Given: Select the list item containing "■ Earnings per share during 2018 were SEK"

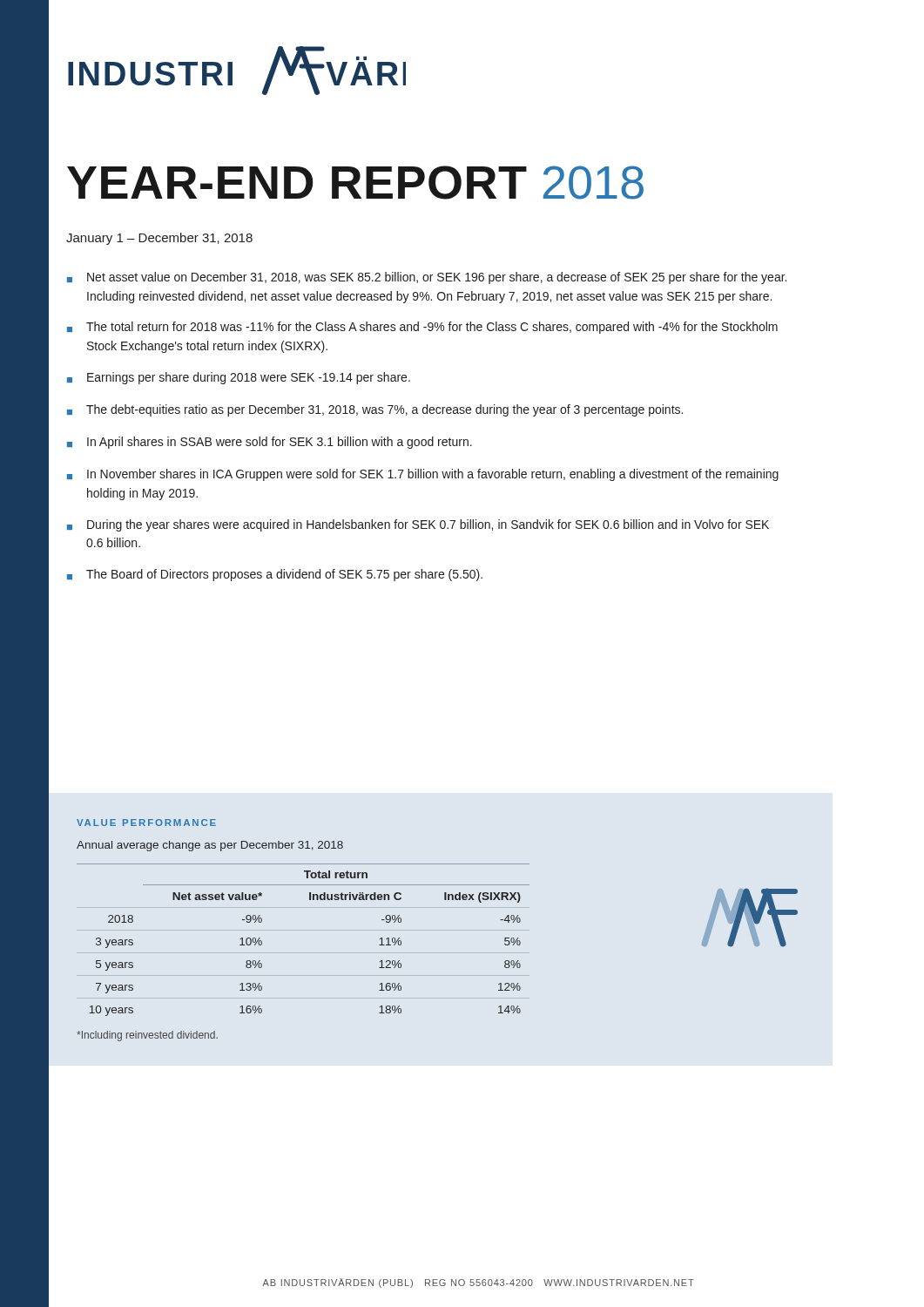Looking at the screenshot, I should point(239,378).
